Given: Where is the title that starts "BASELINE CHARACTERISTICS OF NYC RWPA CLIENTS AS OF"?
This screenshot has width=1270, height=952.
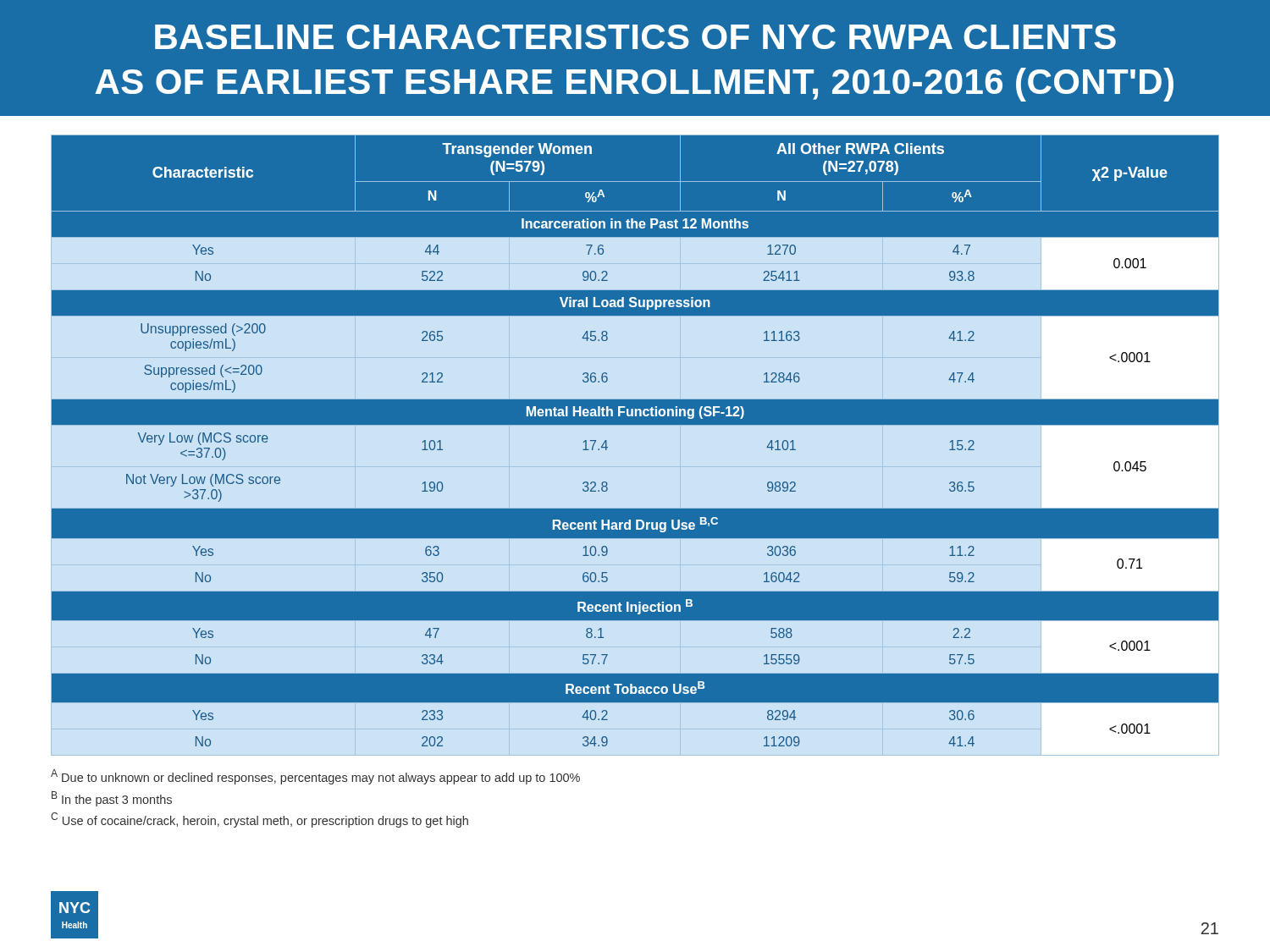Looking at the screenshot, I should [635, 60].
